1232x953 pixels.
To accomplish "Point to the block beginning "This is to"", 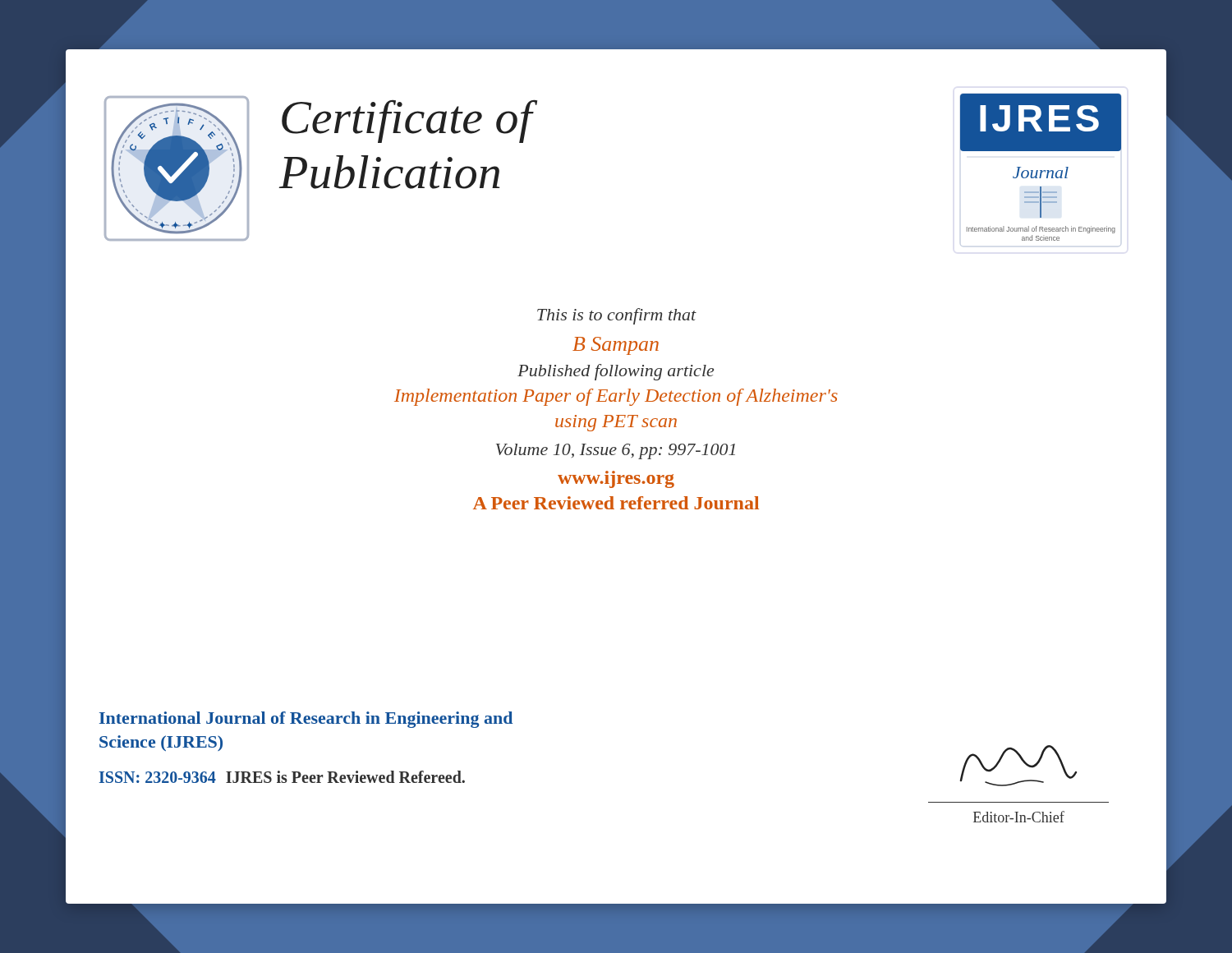I will 616,409.
